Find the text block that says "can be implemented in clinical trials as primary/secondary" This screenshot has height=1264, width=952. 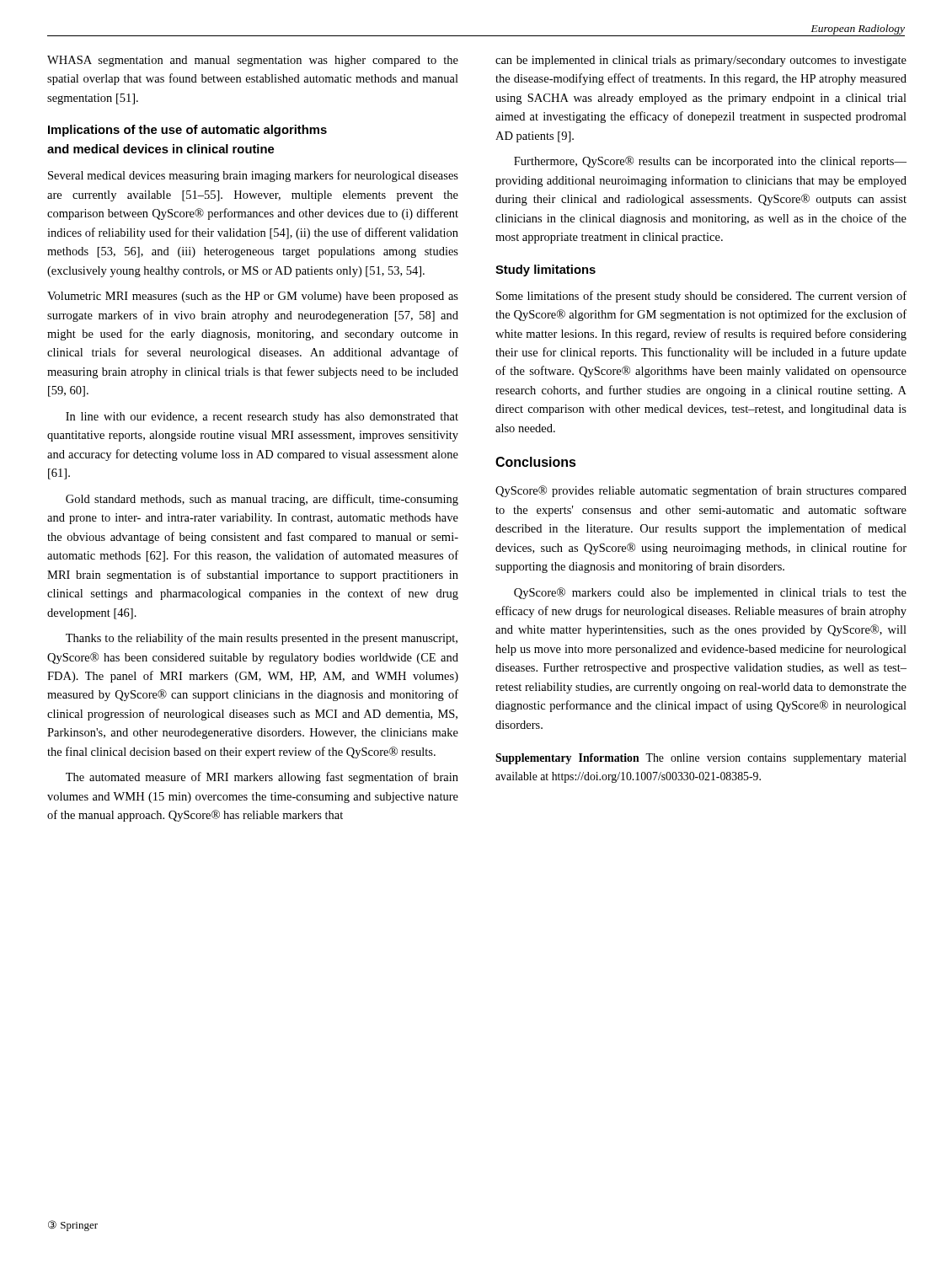pyautogui.click(x=701, y=149)
